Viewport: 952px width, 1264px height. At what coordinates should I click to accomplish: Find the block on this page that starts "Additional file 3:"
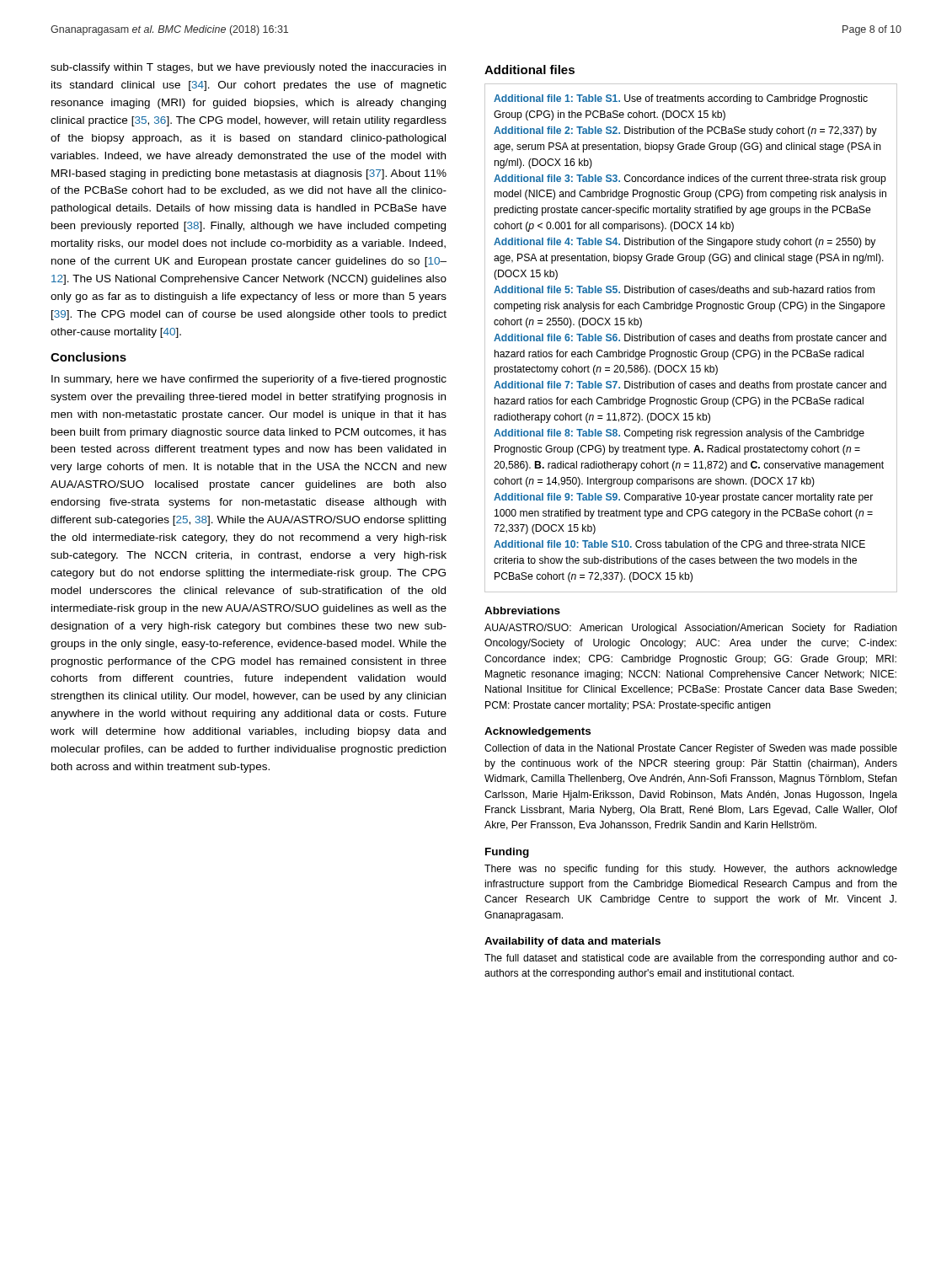tap(691, 202)
